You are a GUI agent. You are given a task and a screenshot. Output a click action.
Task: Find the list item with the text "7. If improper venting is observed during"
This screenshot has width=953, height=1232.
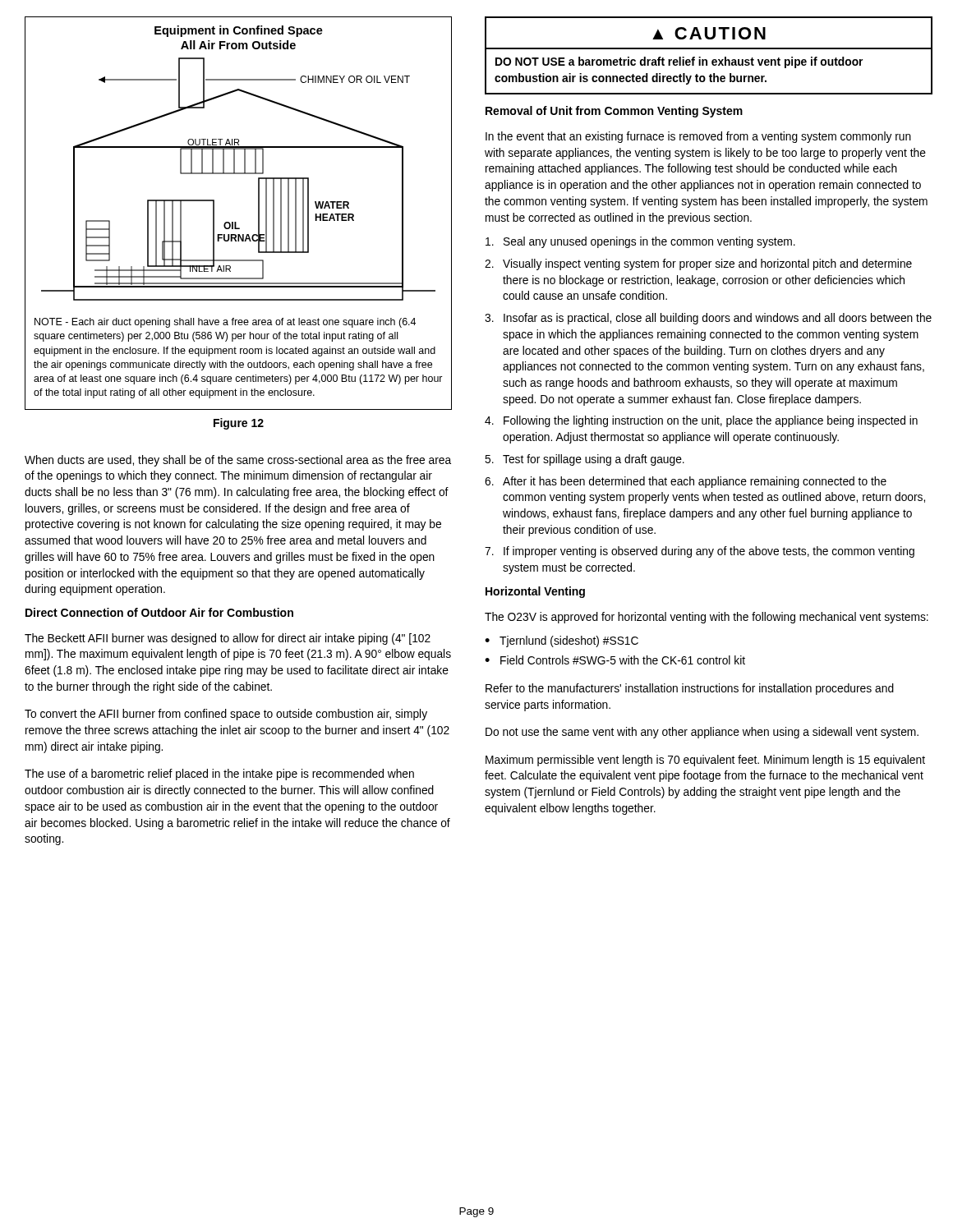[709, 560]
